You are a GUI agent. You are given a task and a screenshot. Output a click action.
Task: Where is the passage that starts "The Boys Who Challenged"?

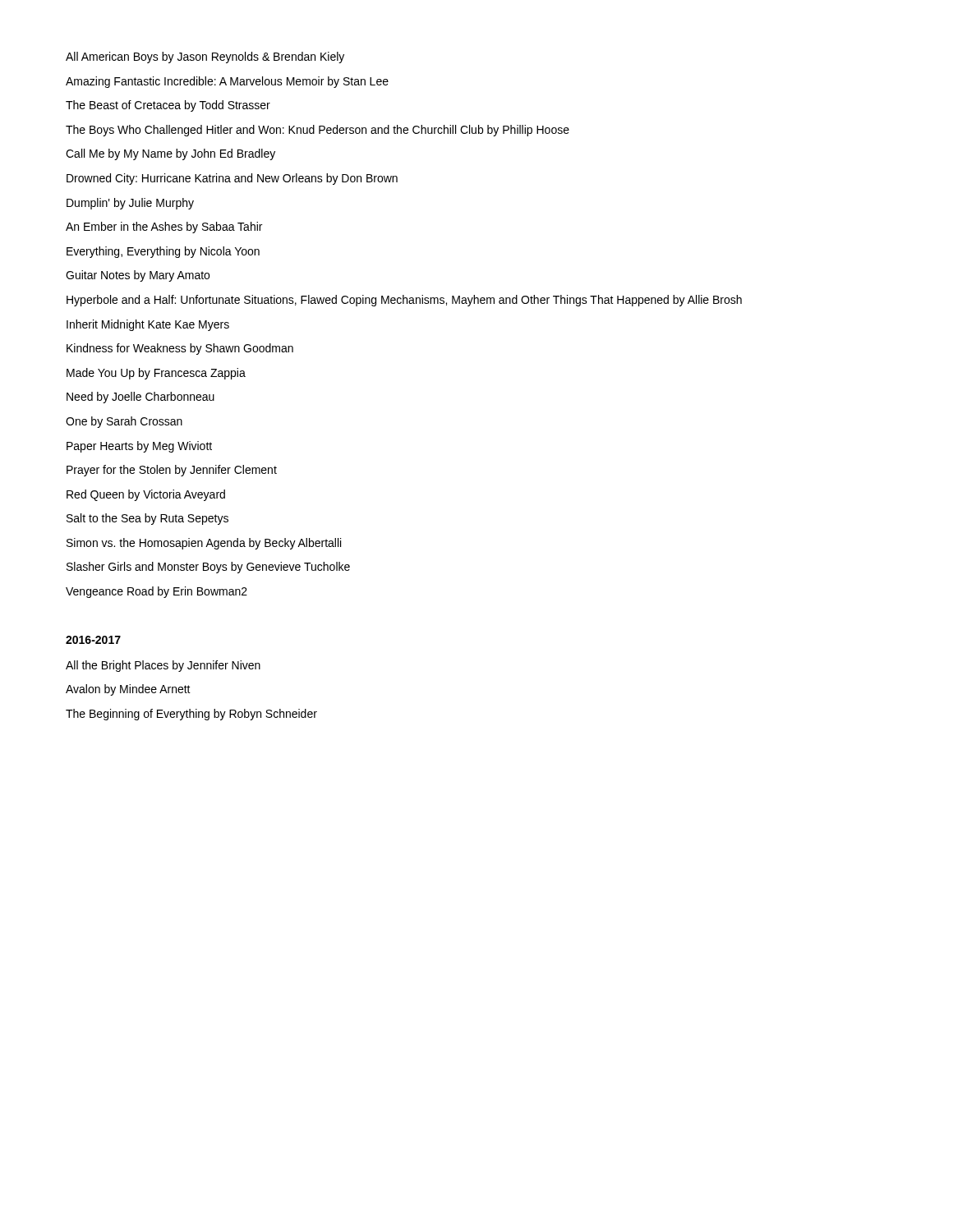(x=318, y=130)
